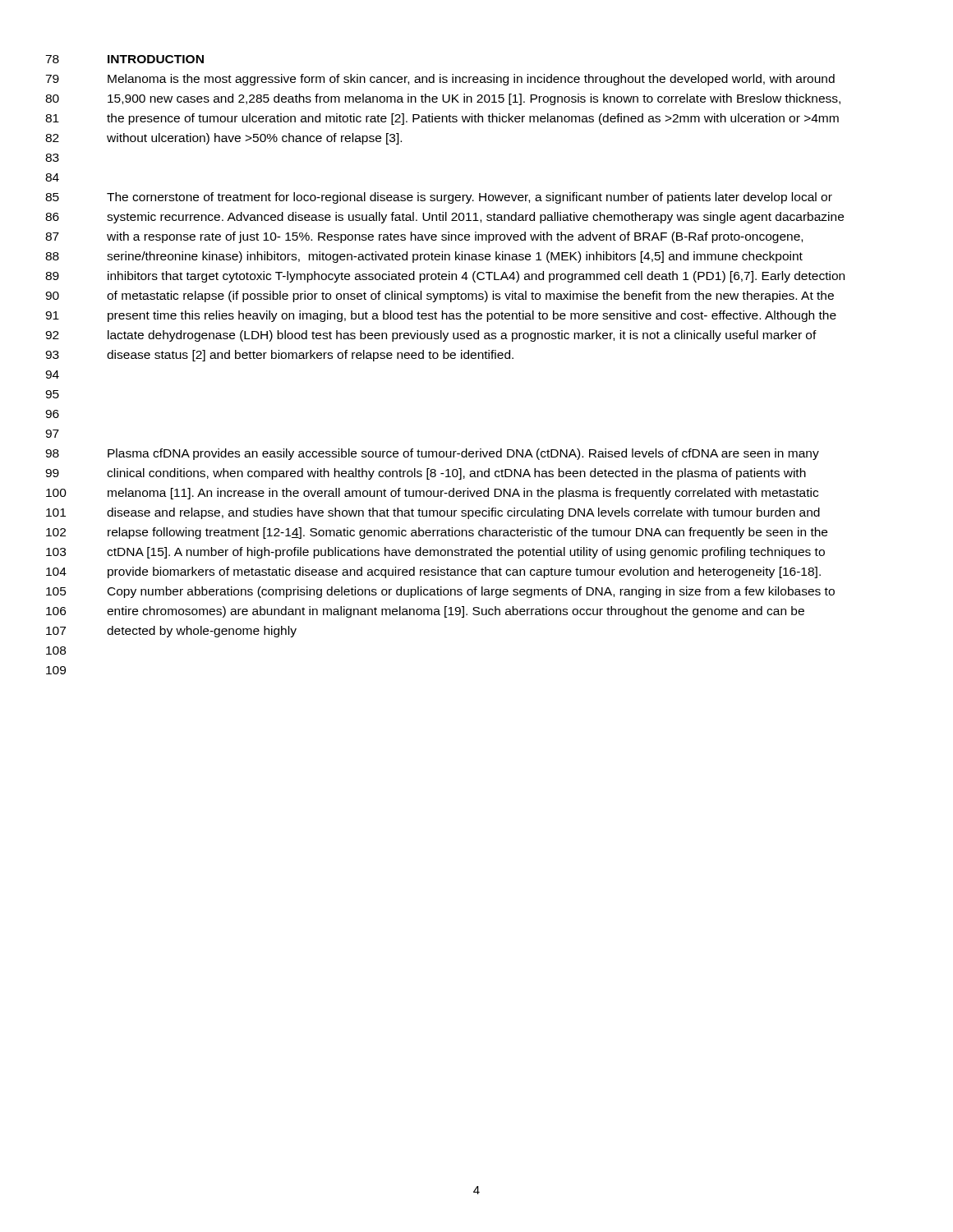Find the region starting "Plasma cfDNA provides an easily accessible source of"
Image resolution: width=953 pixels, height=1232 pixels.
coord(476,542)
